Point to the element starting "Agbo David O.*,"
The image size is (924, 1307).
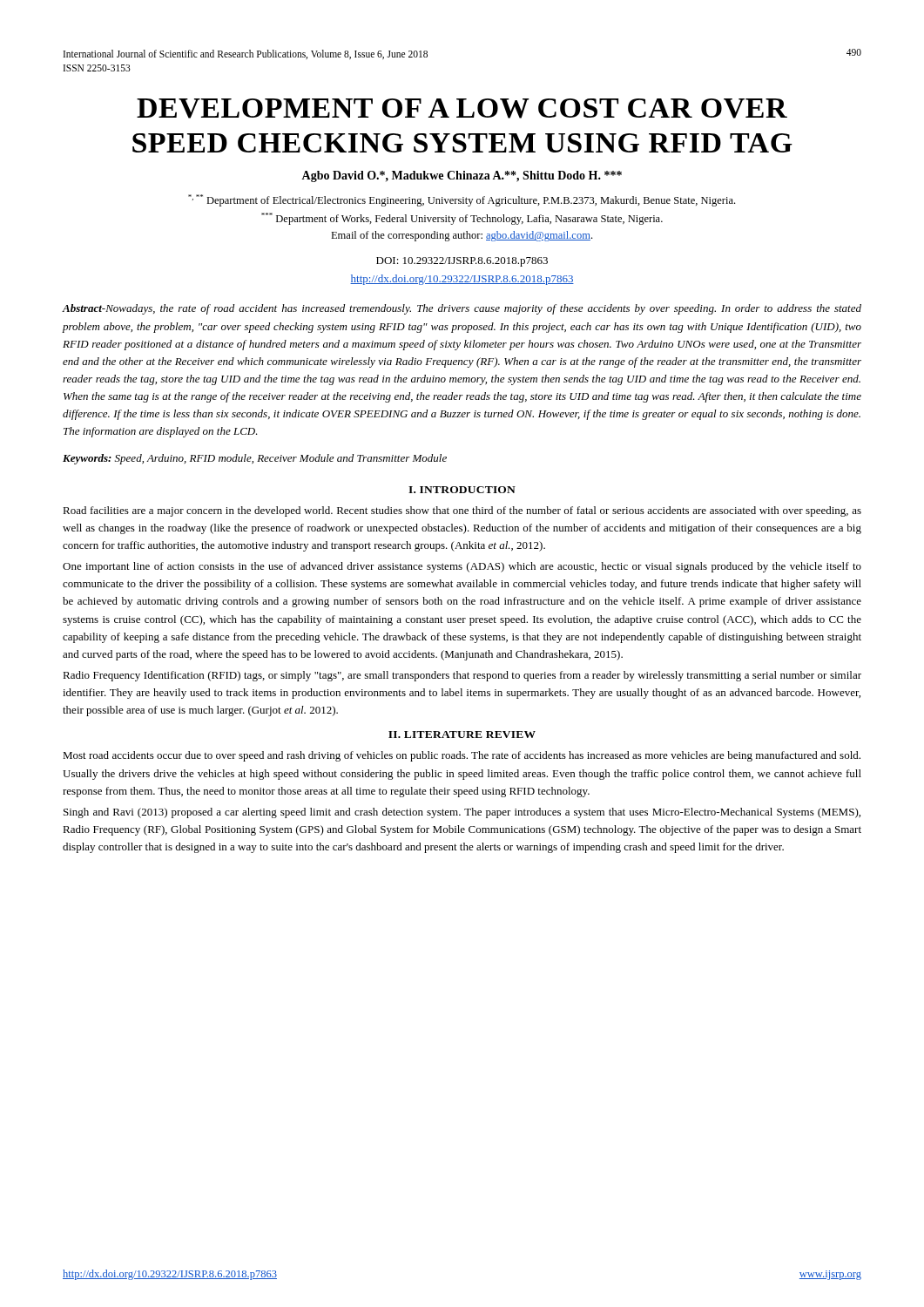[462, 176]
